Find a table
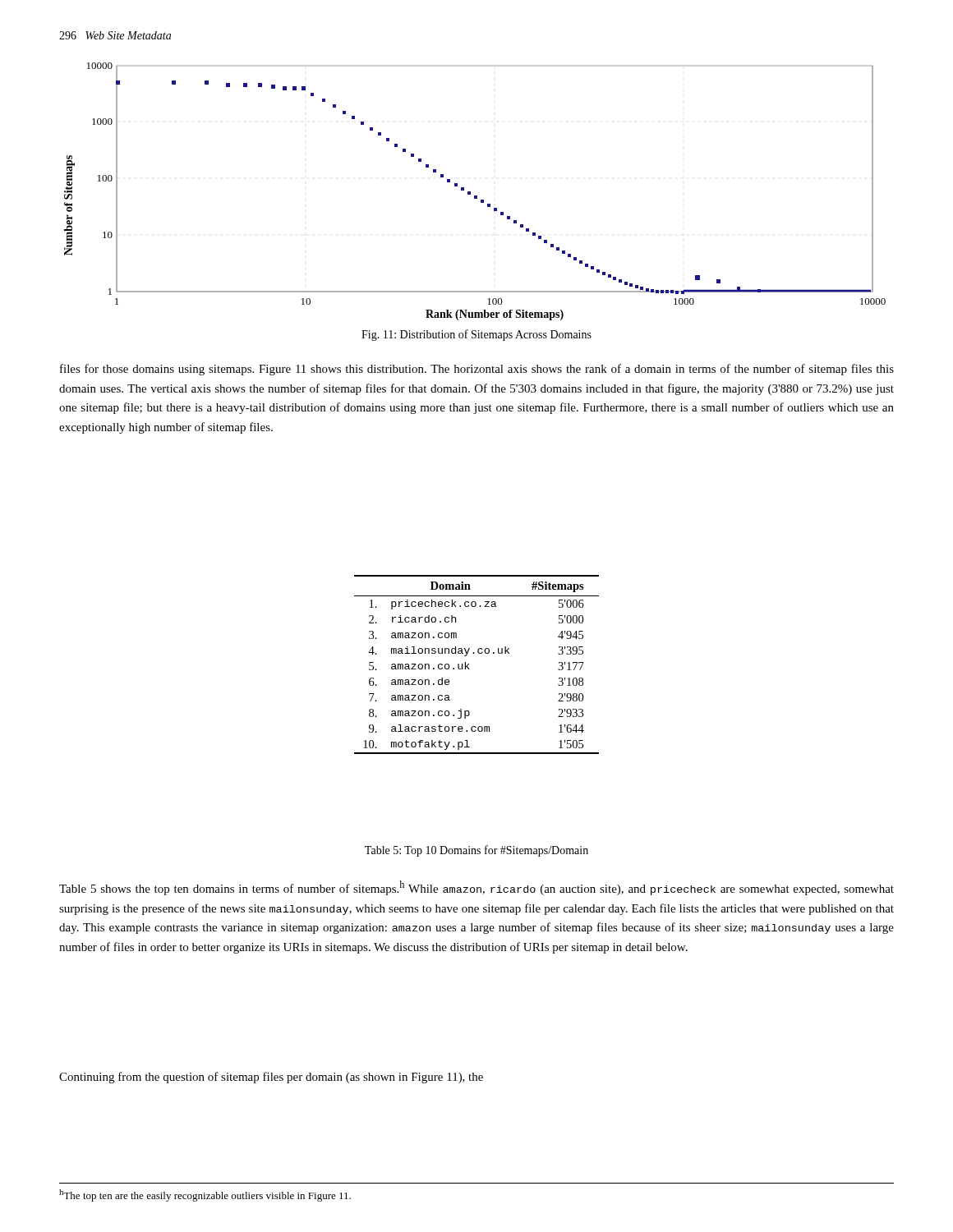Screen dimensions: 1232x953 tap(476, 664)
